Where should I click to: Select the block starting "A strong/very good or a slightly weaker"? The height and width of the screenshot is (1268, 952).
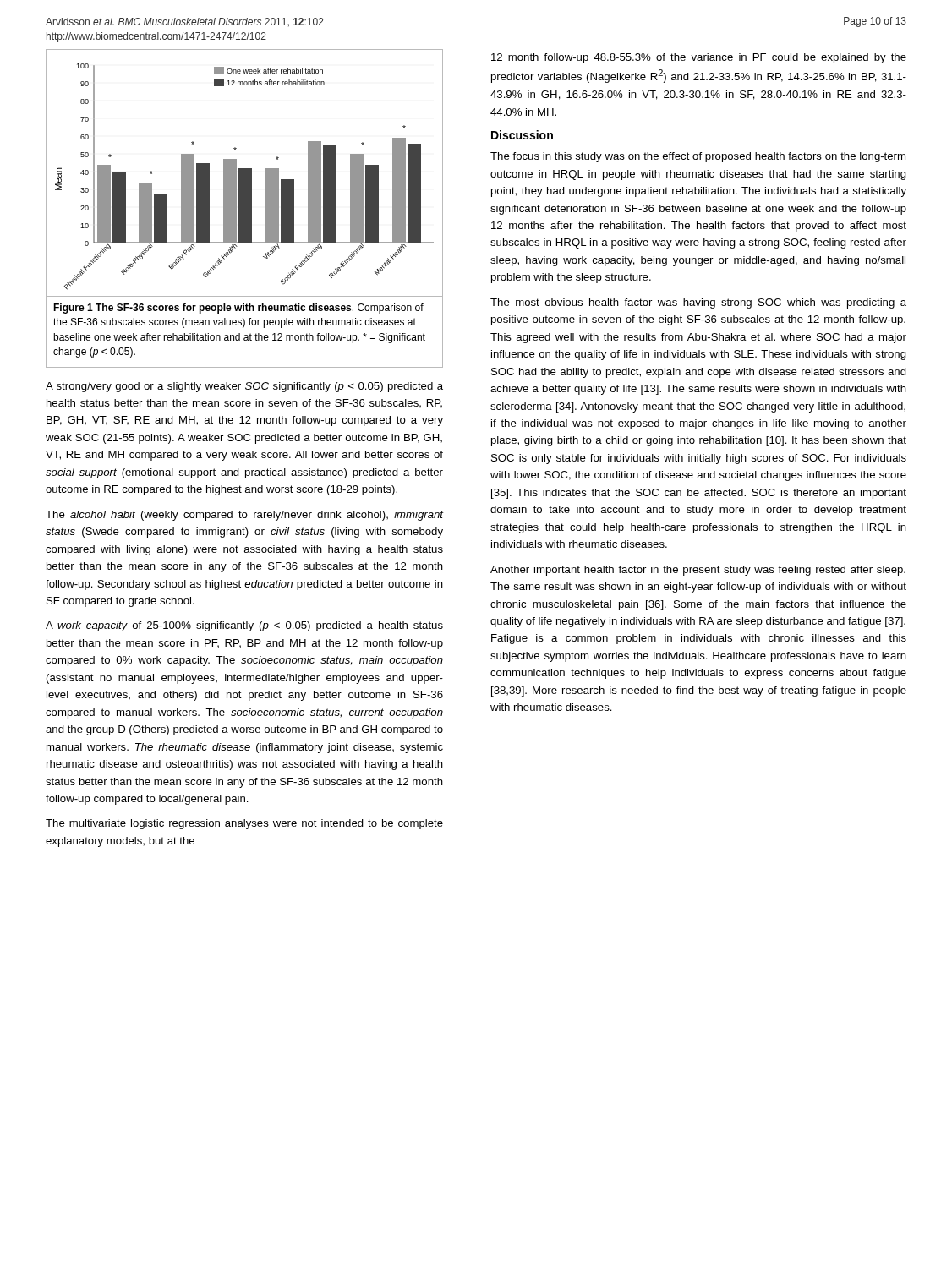(x=244, y=437)
